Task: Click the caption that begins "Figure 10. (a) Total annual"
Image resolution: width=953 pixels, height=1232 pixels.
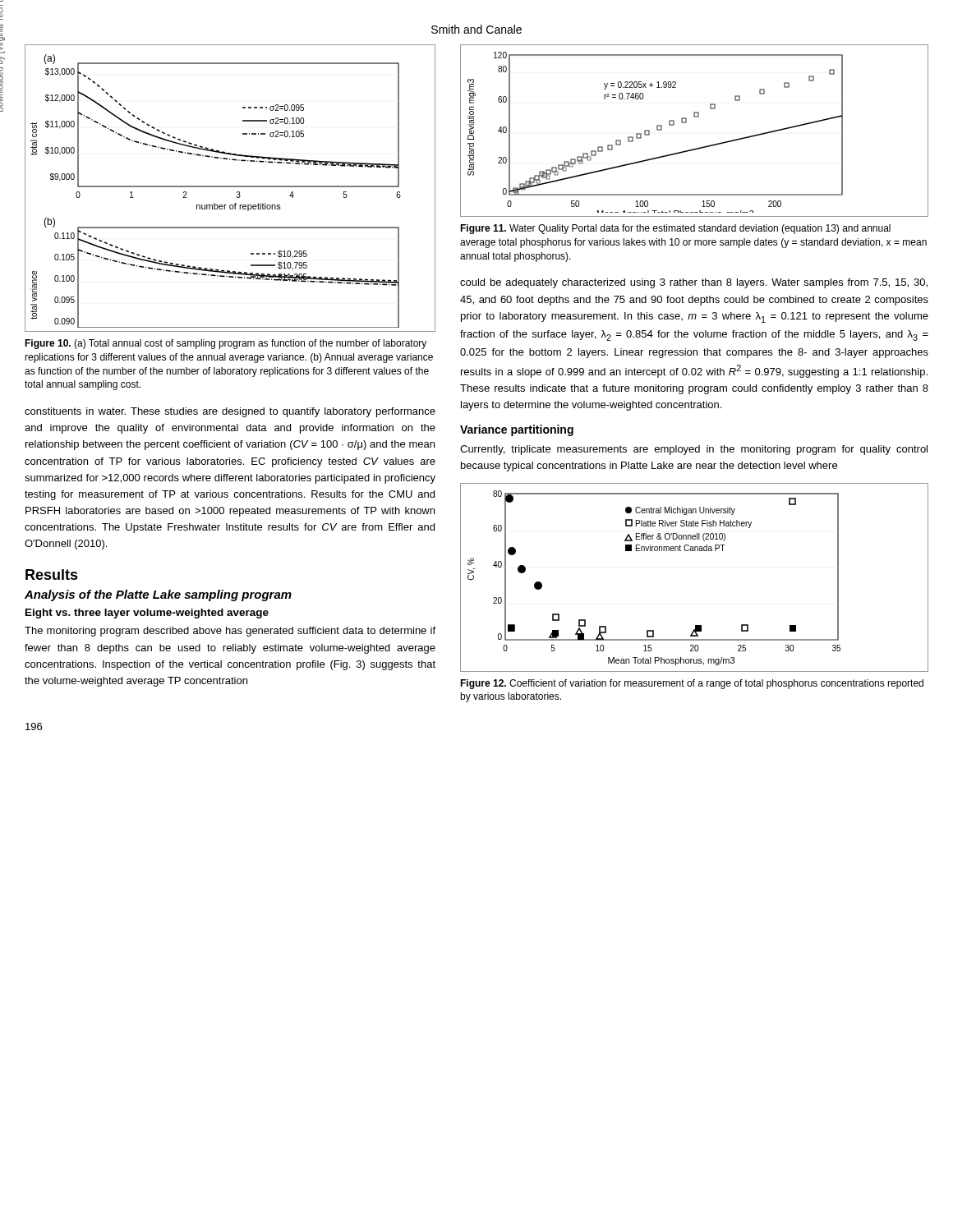Action: tap(229, 364)
